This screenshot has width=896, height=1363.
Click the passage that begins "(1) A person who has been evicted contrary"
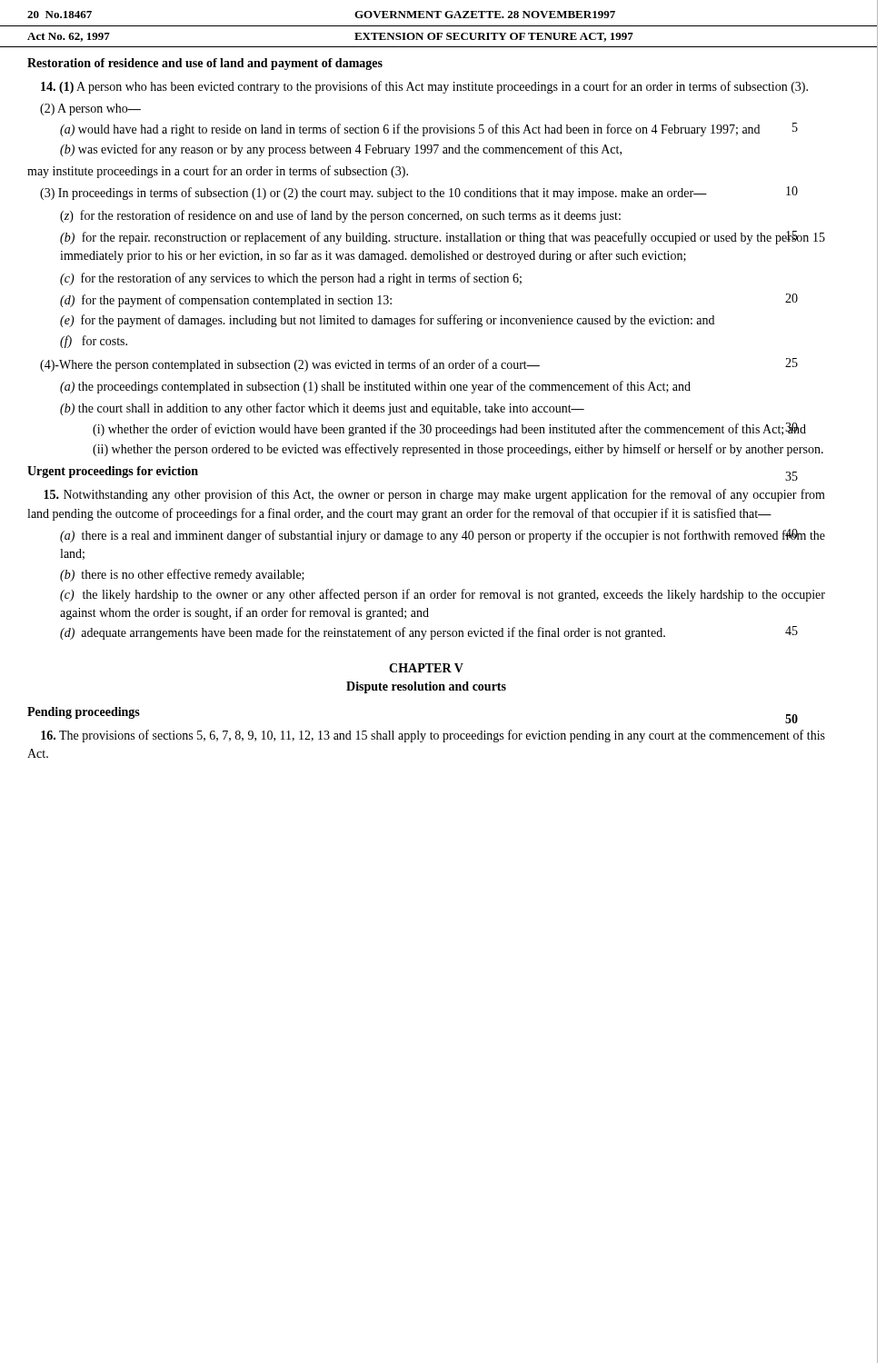pos(418,87)
